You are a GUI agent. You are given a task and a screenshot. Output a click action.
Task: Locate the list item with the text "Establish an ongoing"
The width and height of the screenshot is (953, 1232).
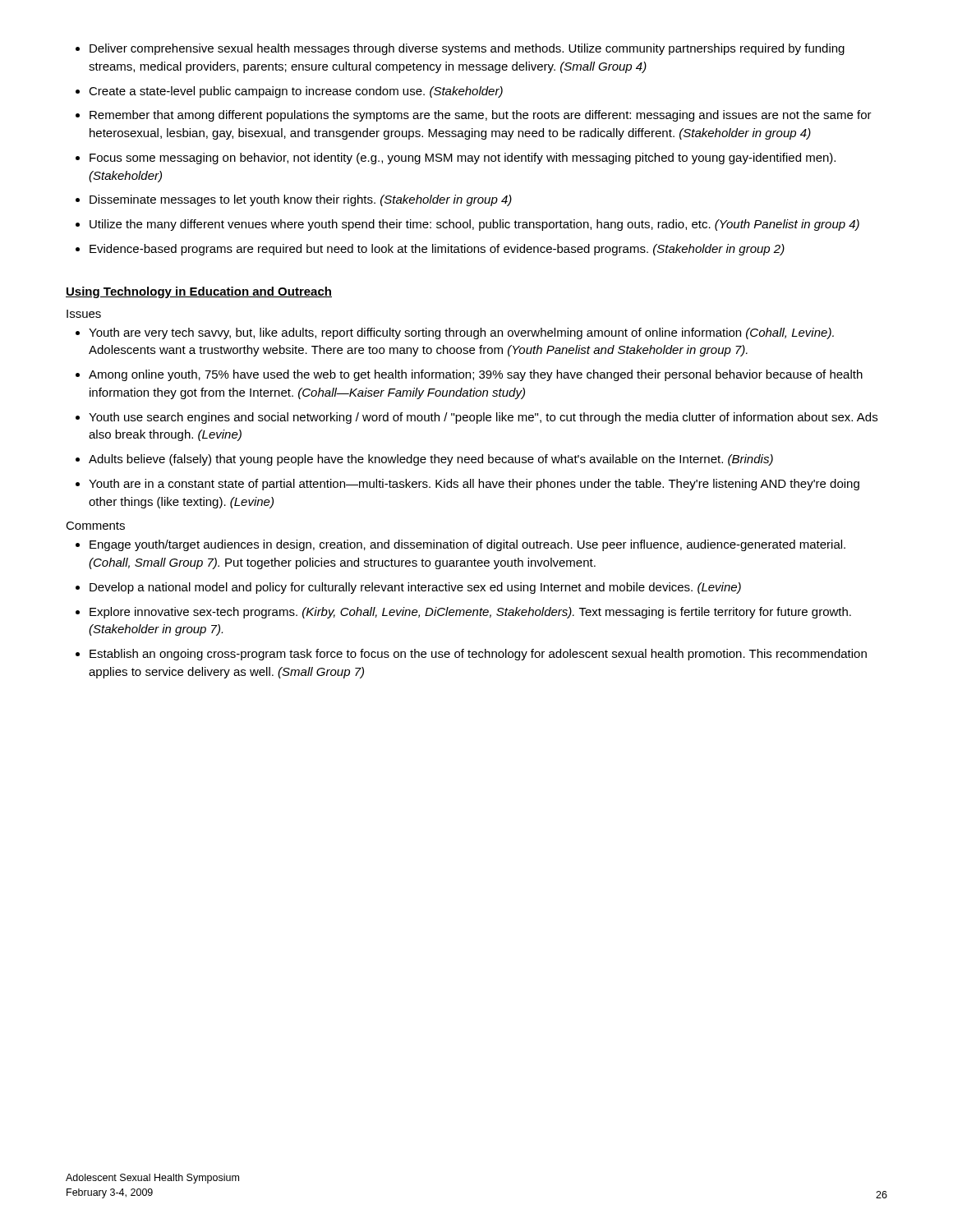(476, 663)
